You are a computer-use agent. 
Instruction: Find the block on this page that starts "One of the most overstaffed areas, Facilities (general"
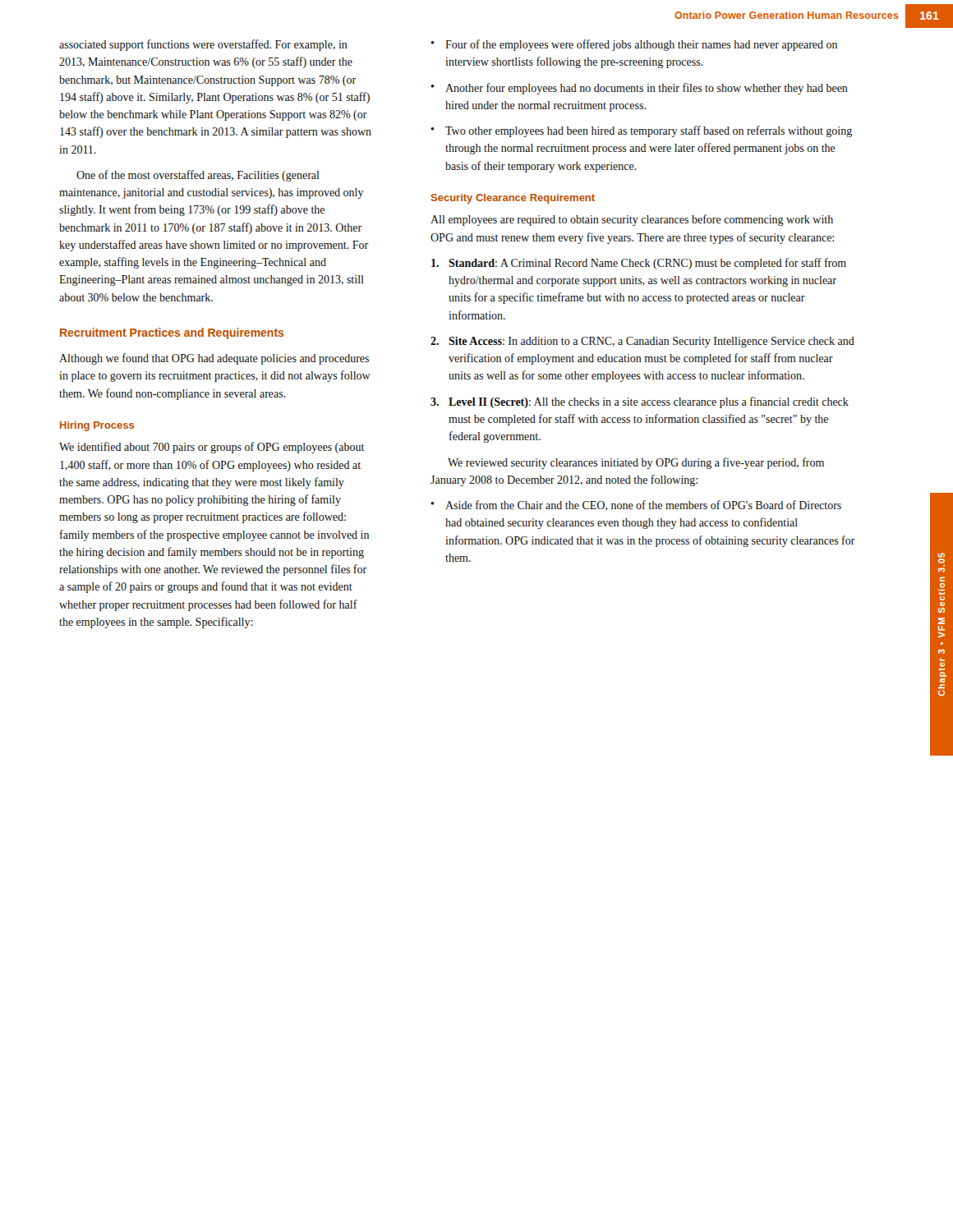[215, 236]
